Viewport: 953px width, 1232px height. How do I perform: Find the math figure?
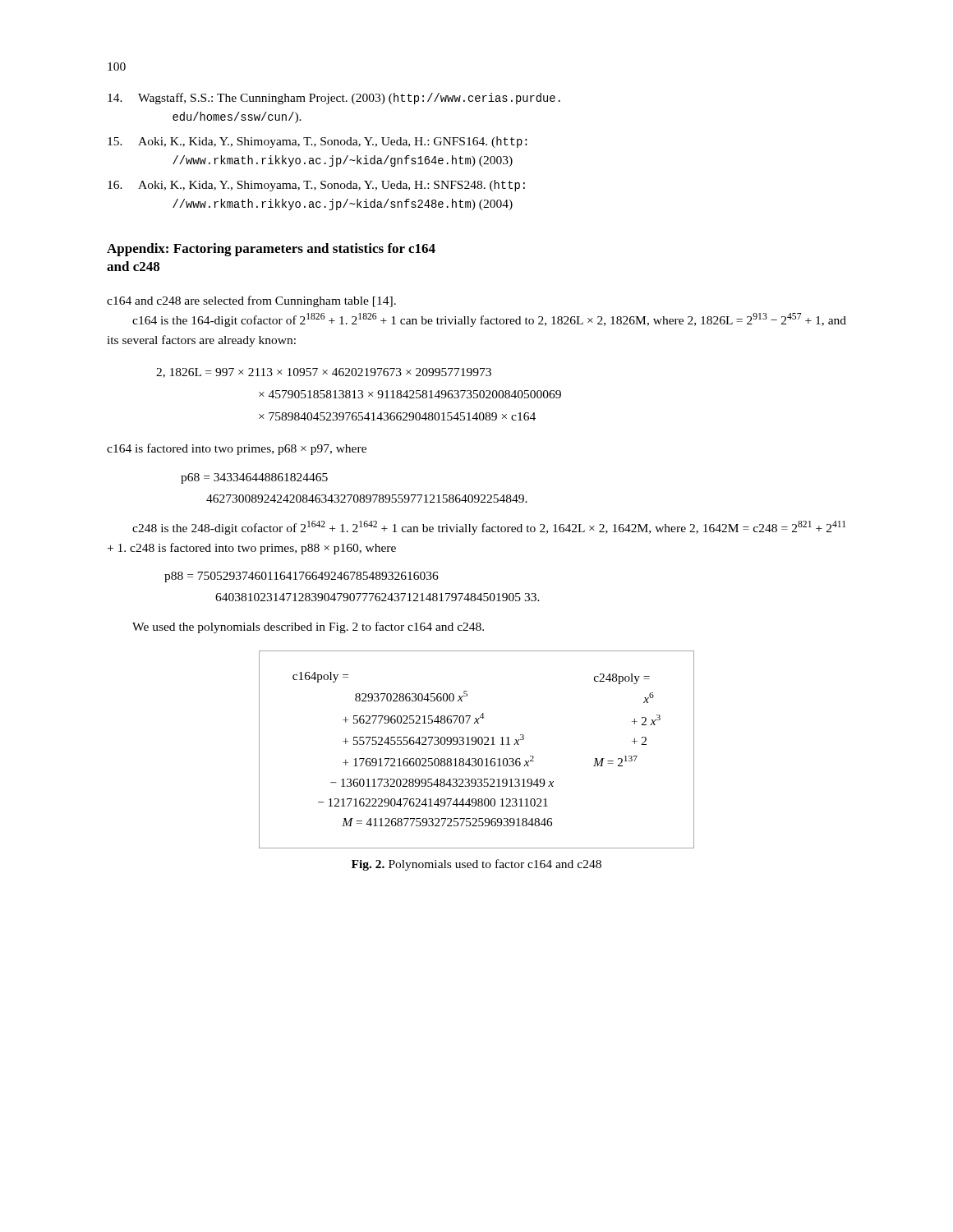476,749
